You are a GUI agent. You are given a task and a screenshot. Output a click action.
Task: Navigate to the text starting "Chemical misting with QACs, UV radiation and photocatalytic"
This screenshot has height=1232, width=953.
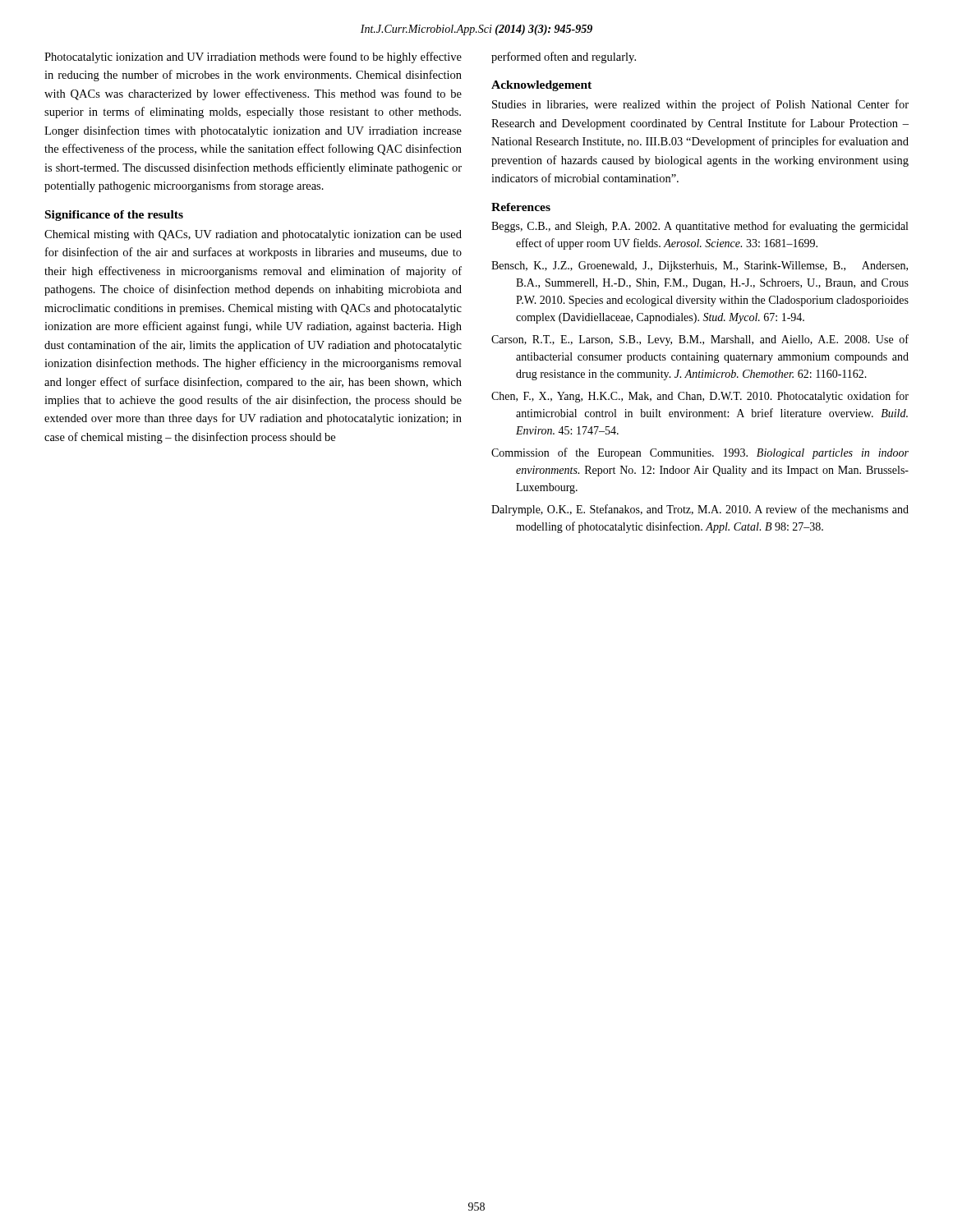point(253,335)
